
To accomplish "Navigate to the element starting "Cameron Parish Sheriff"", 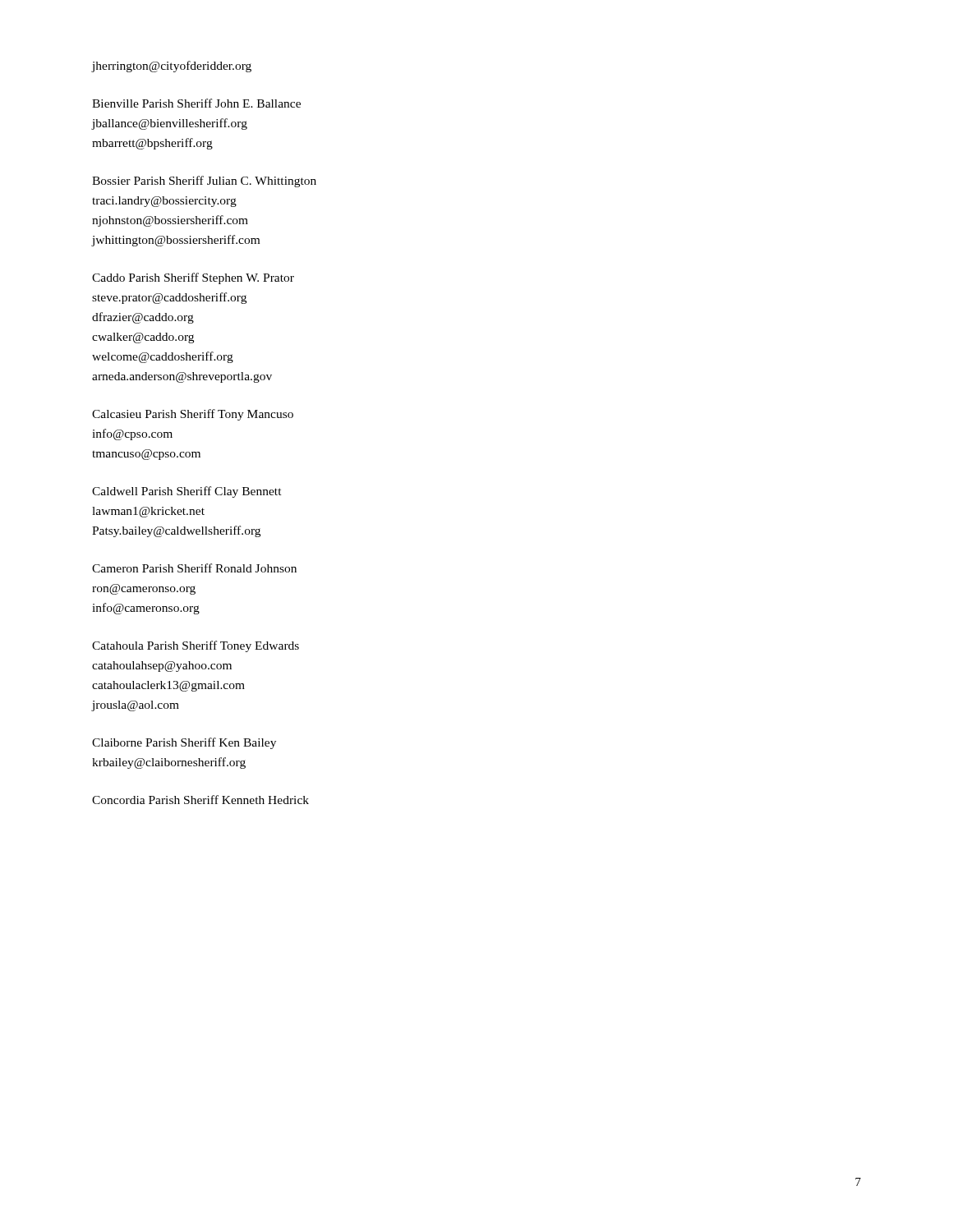I will coord(194,568).
